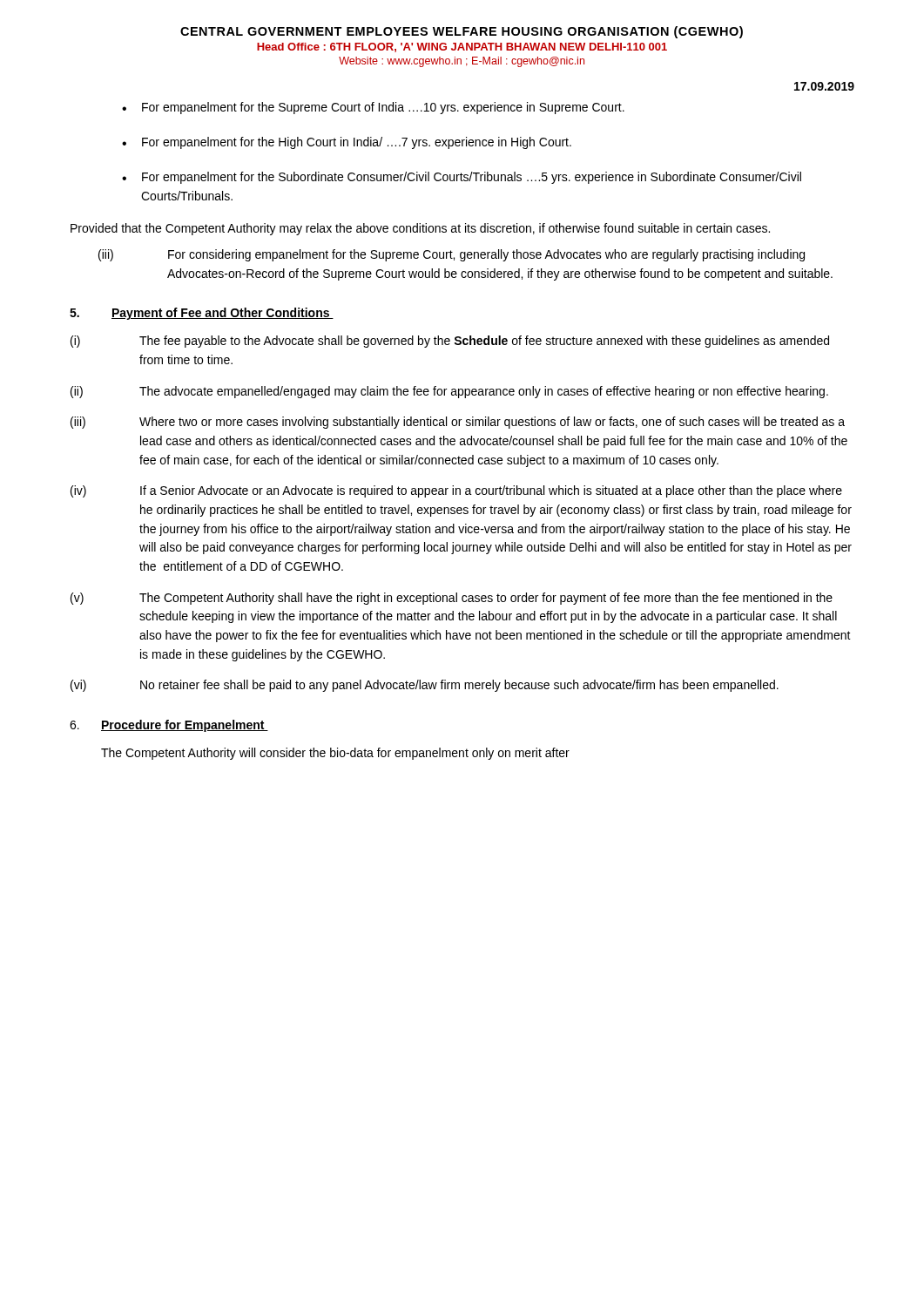Image resolution: width=924 pixels, height=1307 pixels.
Task: Find "5. Payment of Fee and Other Conditions" on this page
Action: [x=201, y=314]
